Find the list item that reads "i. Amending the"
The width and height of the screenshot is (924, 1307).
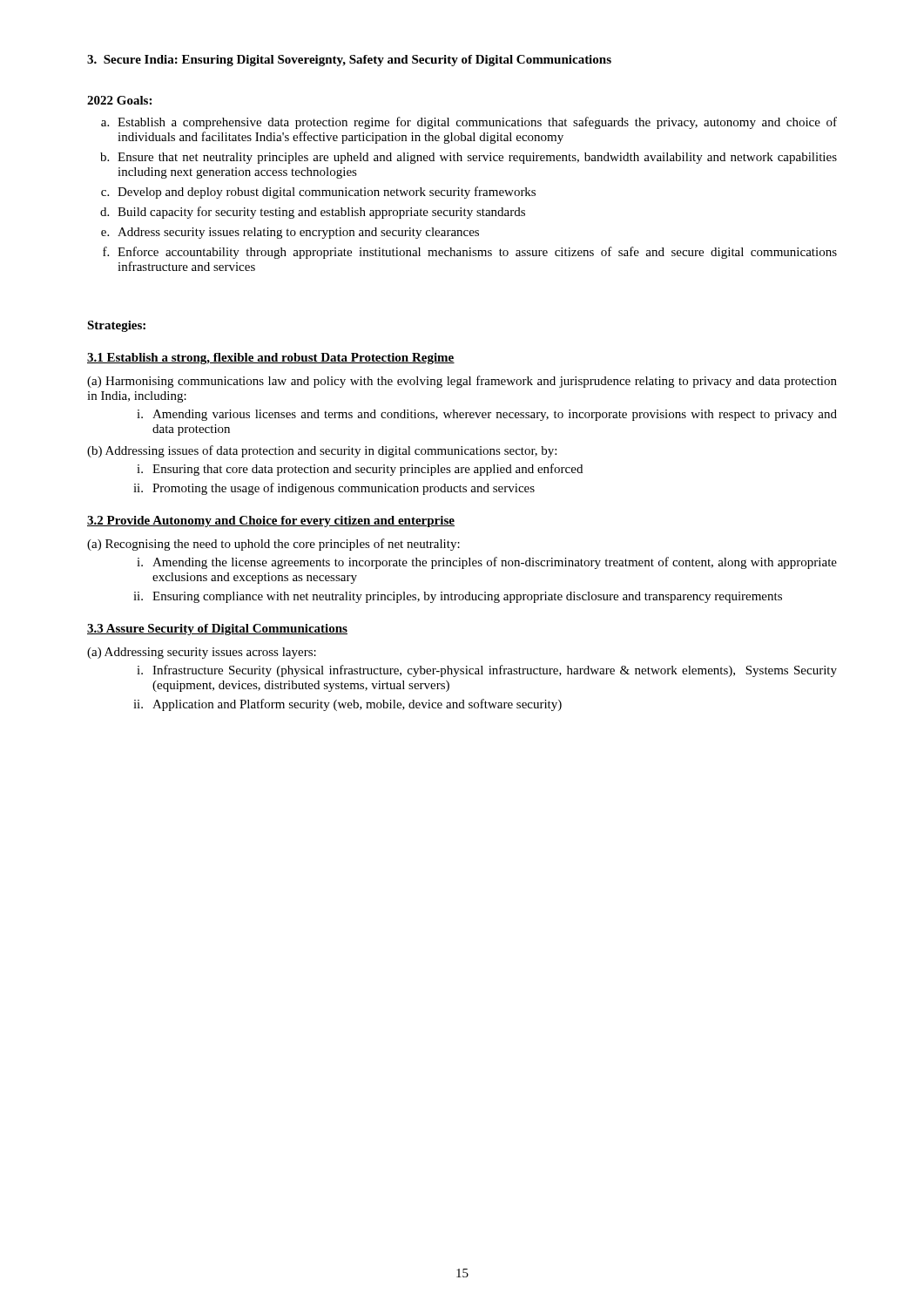pos(487,563)
